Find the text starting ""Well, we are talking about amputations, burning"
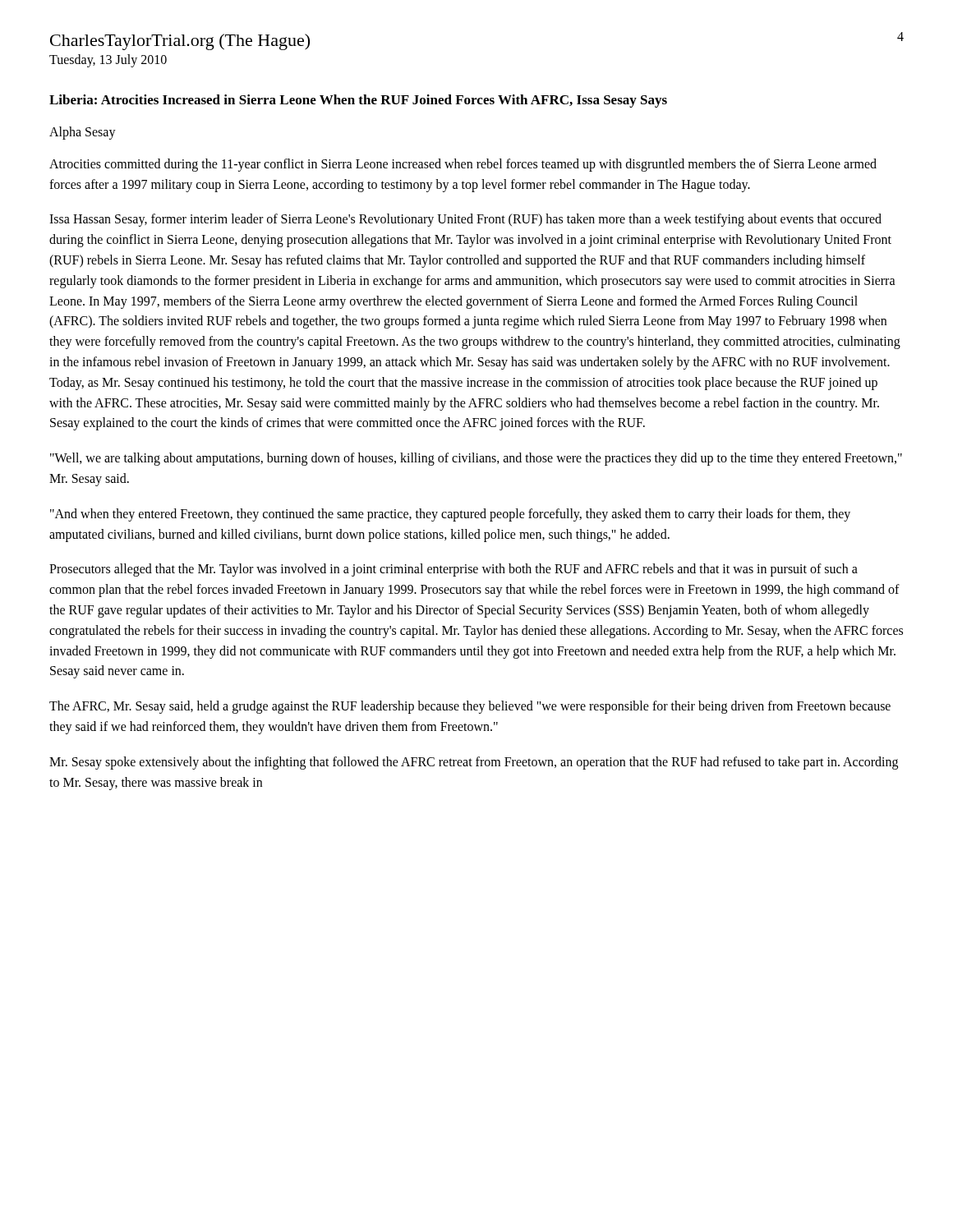 coord(476,468)
